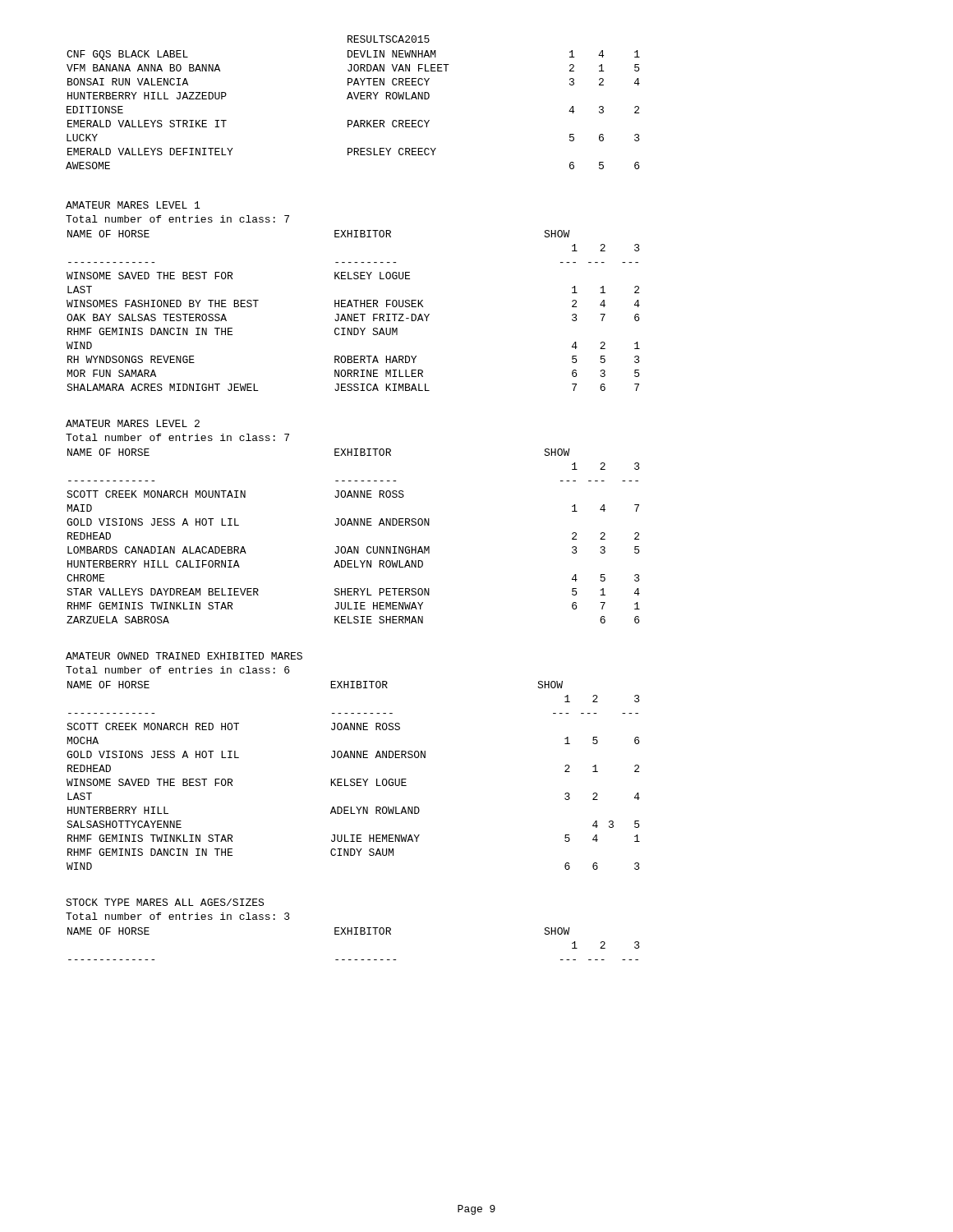
Task: Locate the text with the text "Total number of entries in class: 6"
Action: coord(178,671)
